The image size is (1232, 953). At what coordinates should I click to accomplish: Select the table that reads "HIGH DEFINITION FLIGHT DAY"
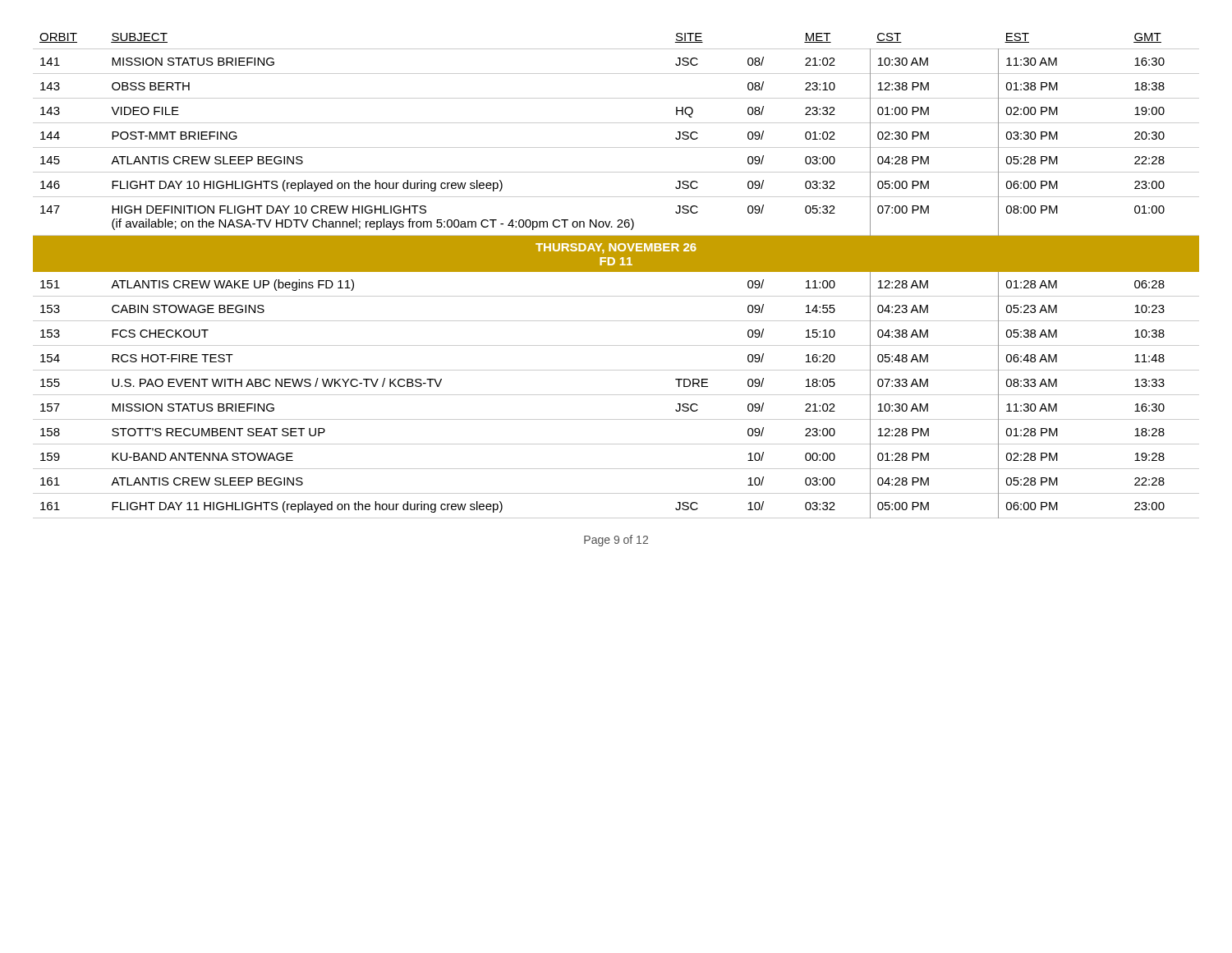616,272
